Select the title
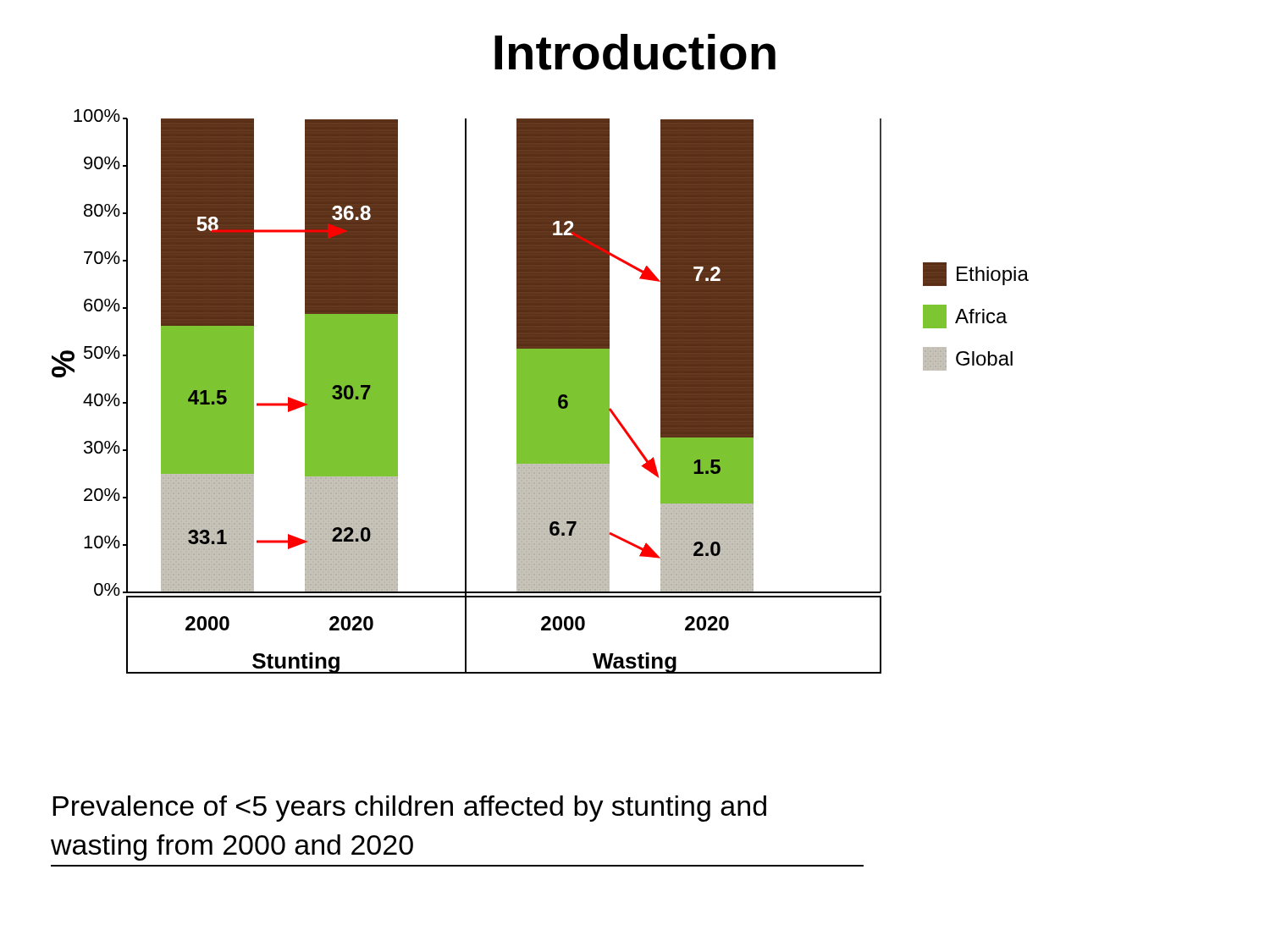Viewport: 1270px width, 952px height. pos(635,52)
